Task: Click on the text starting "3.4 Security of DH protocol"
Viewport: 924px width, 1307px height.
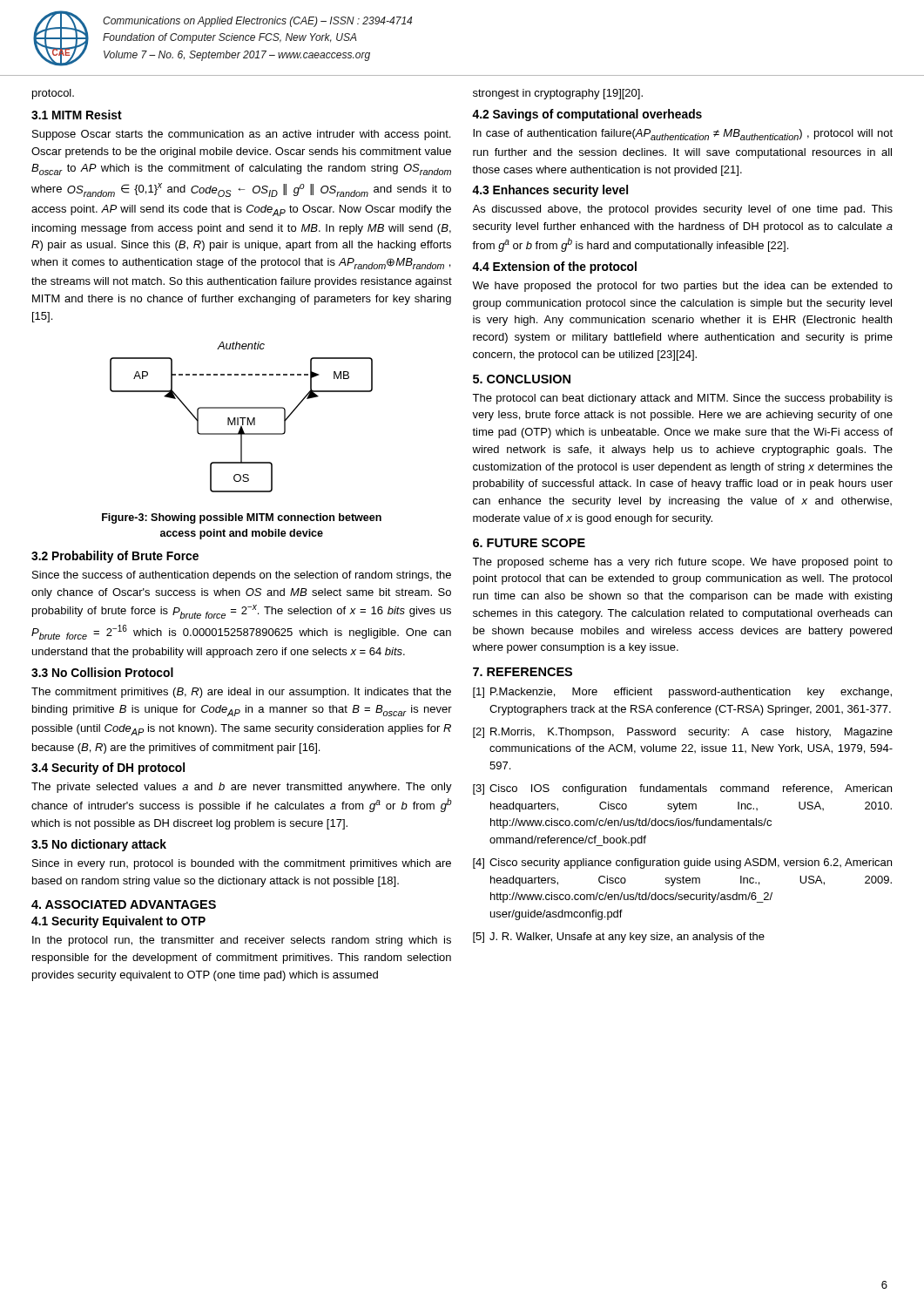Action: [x=108, y=768]
